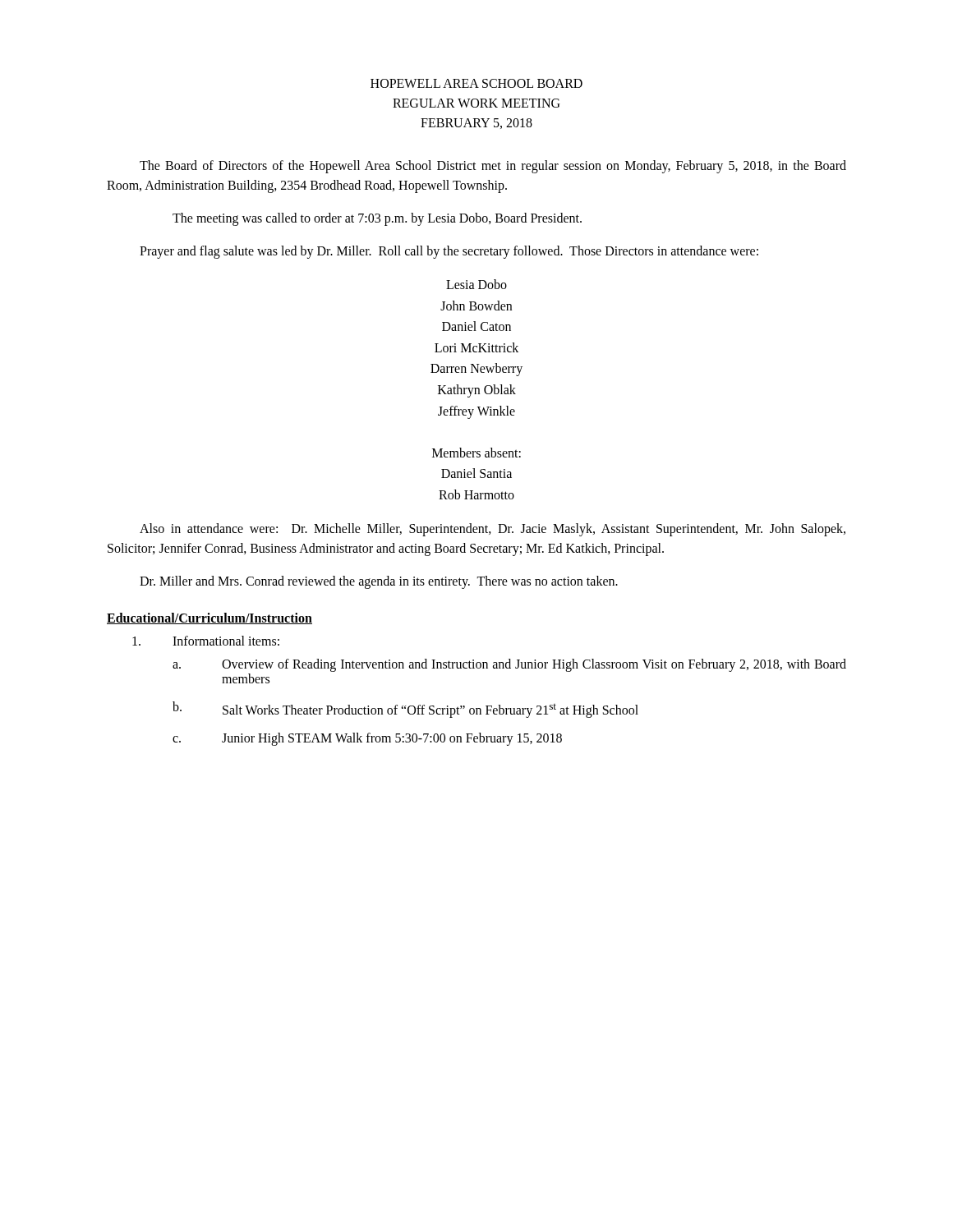Image resolution: width=953 pixels, height=1232 pixels.
Task: Locate the block starting "The Board of"
Action: click(476, 175)
